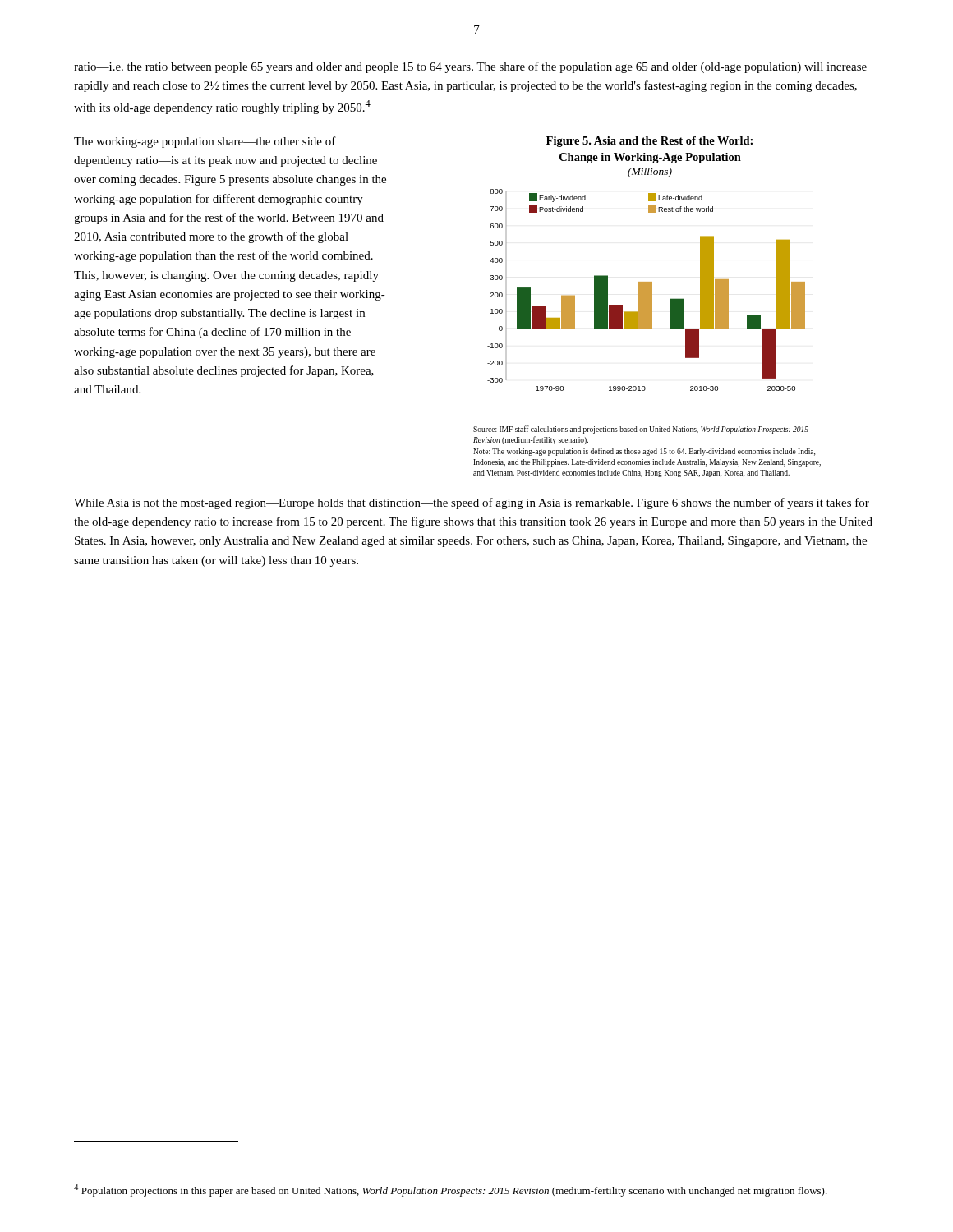Select a section header
The image size is (953, 1232).
(x=650, y=149)
